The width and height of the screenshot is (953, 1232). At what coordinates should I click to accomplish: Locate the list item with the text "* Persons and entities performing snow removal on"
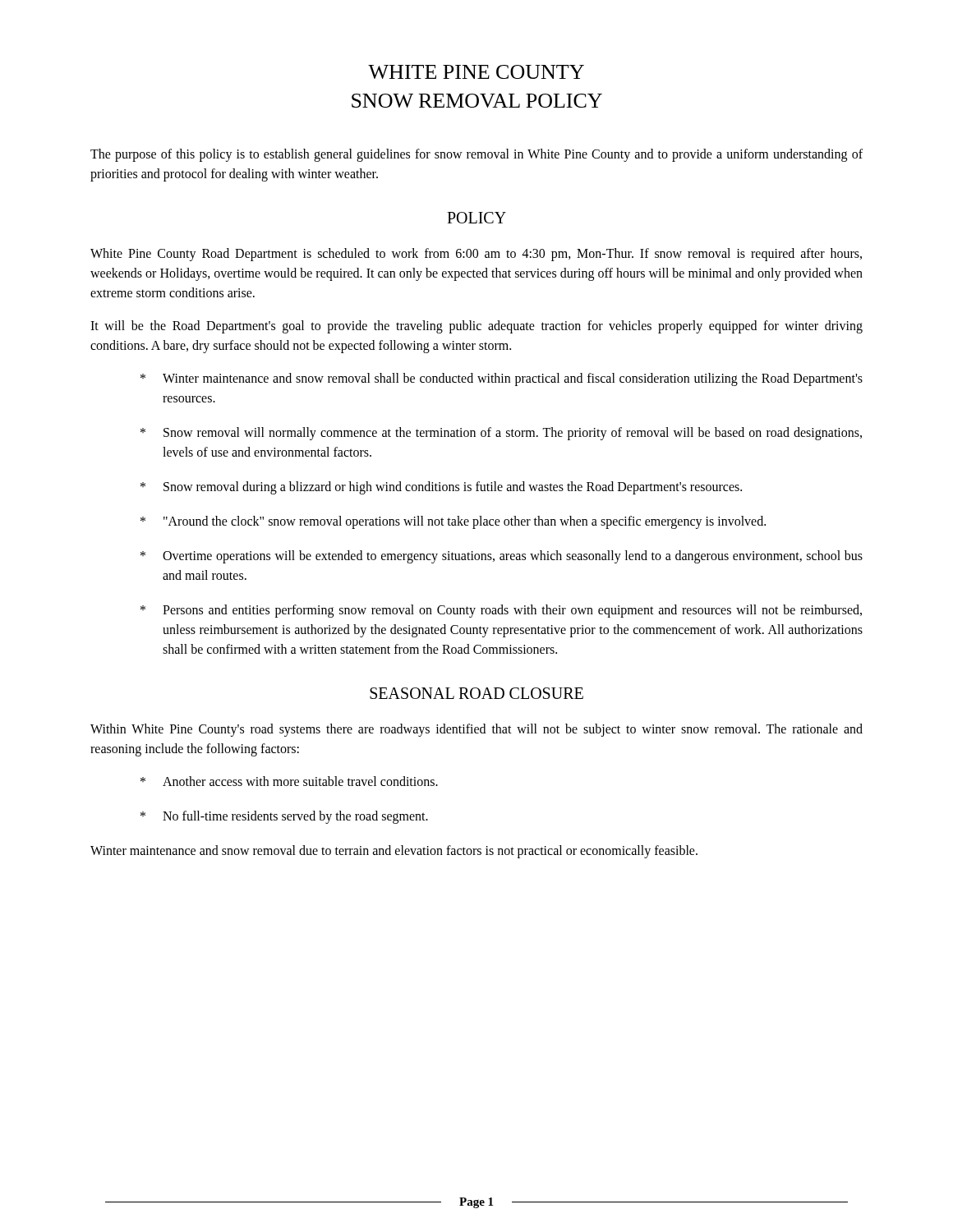pos(501,630)
